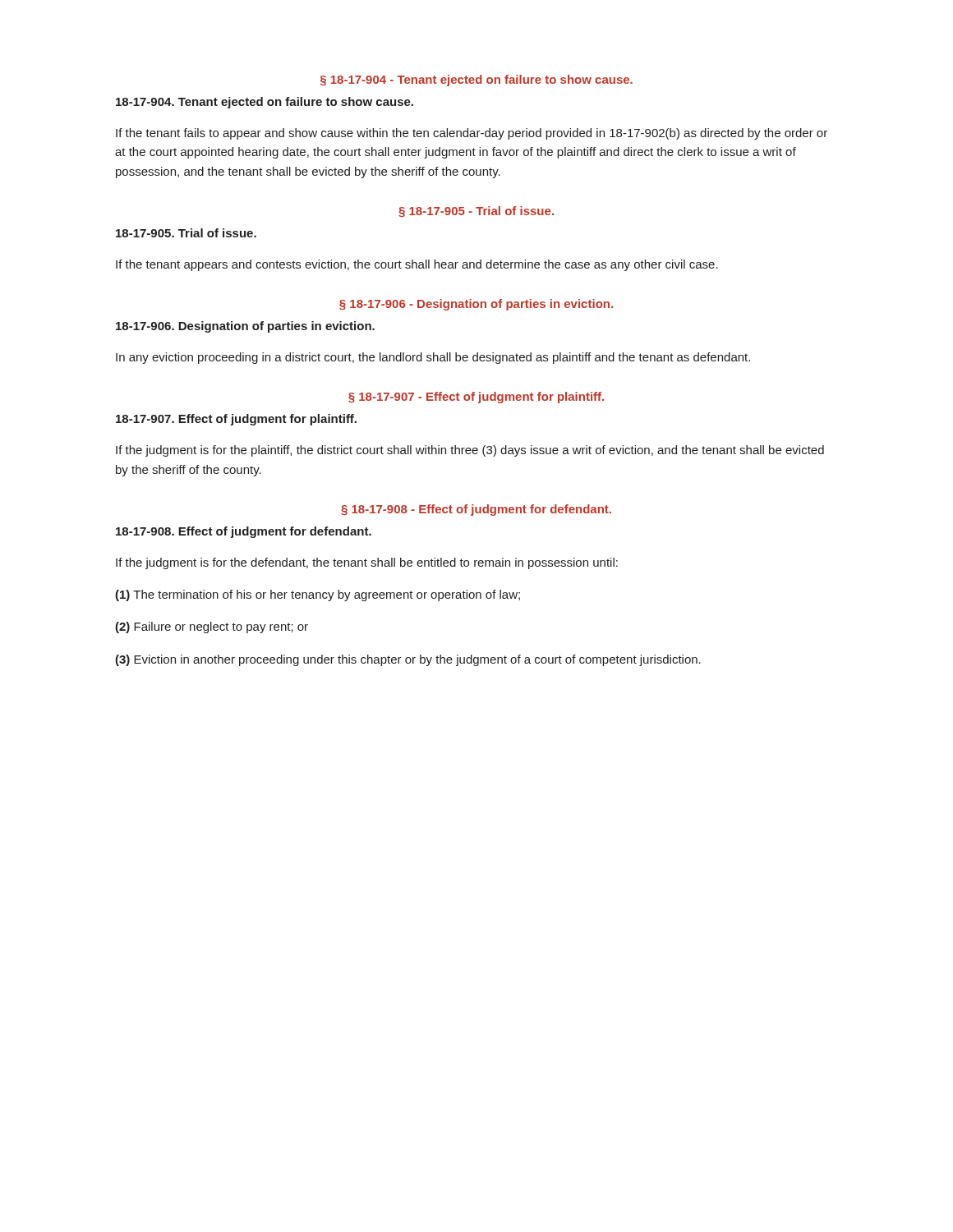Select the text starting "(1) The termination"
This screenshot has height=1232, width=953.
click(318, 594)
